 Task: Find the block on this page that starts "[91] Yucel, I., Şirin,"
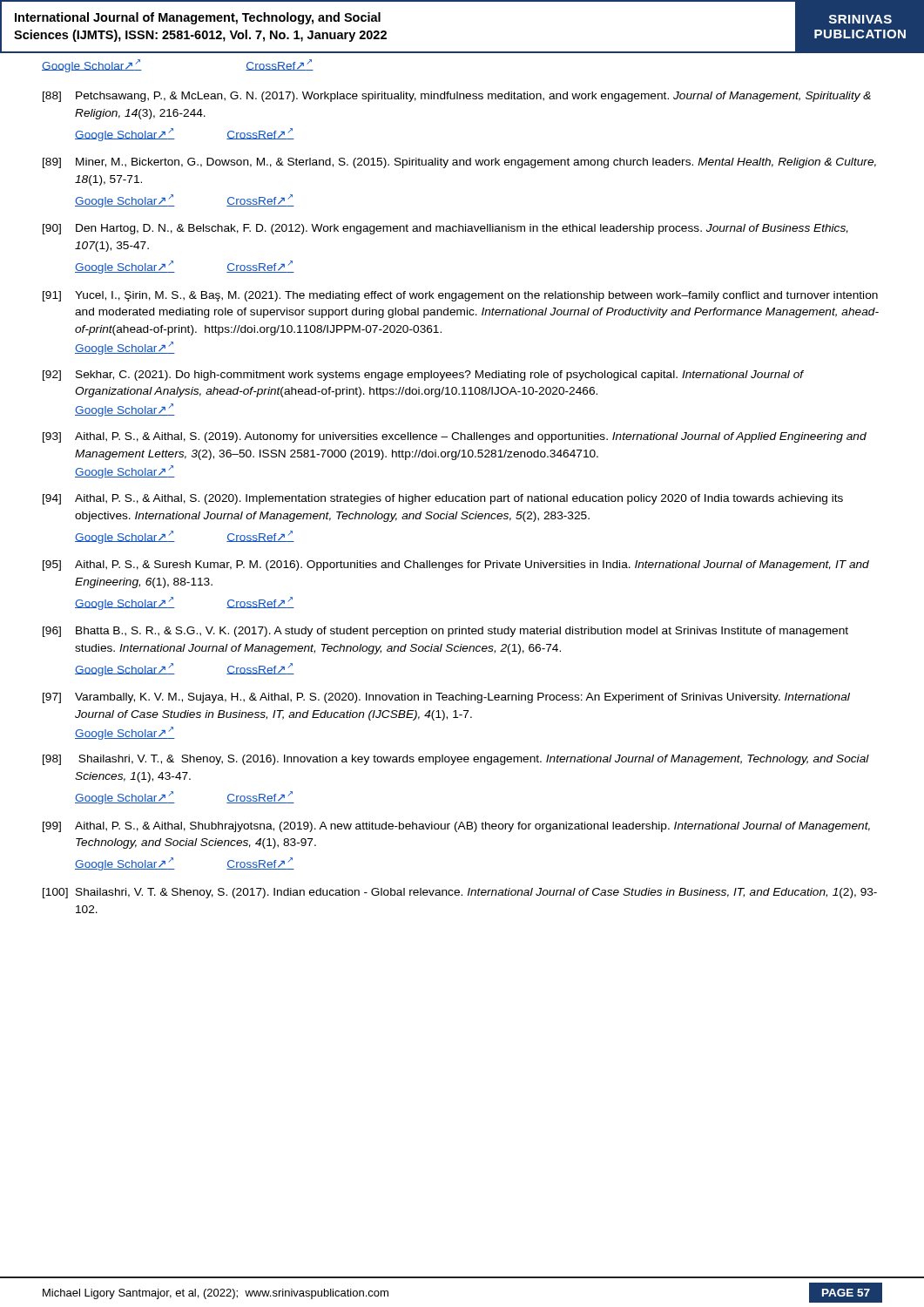pyautogui.click(x=462, y=322)
